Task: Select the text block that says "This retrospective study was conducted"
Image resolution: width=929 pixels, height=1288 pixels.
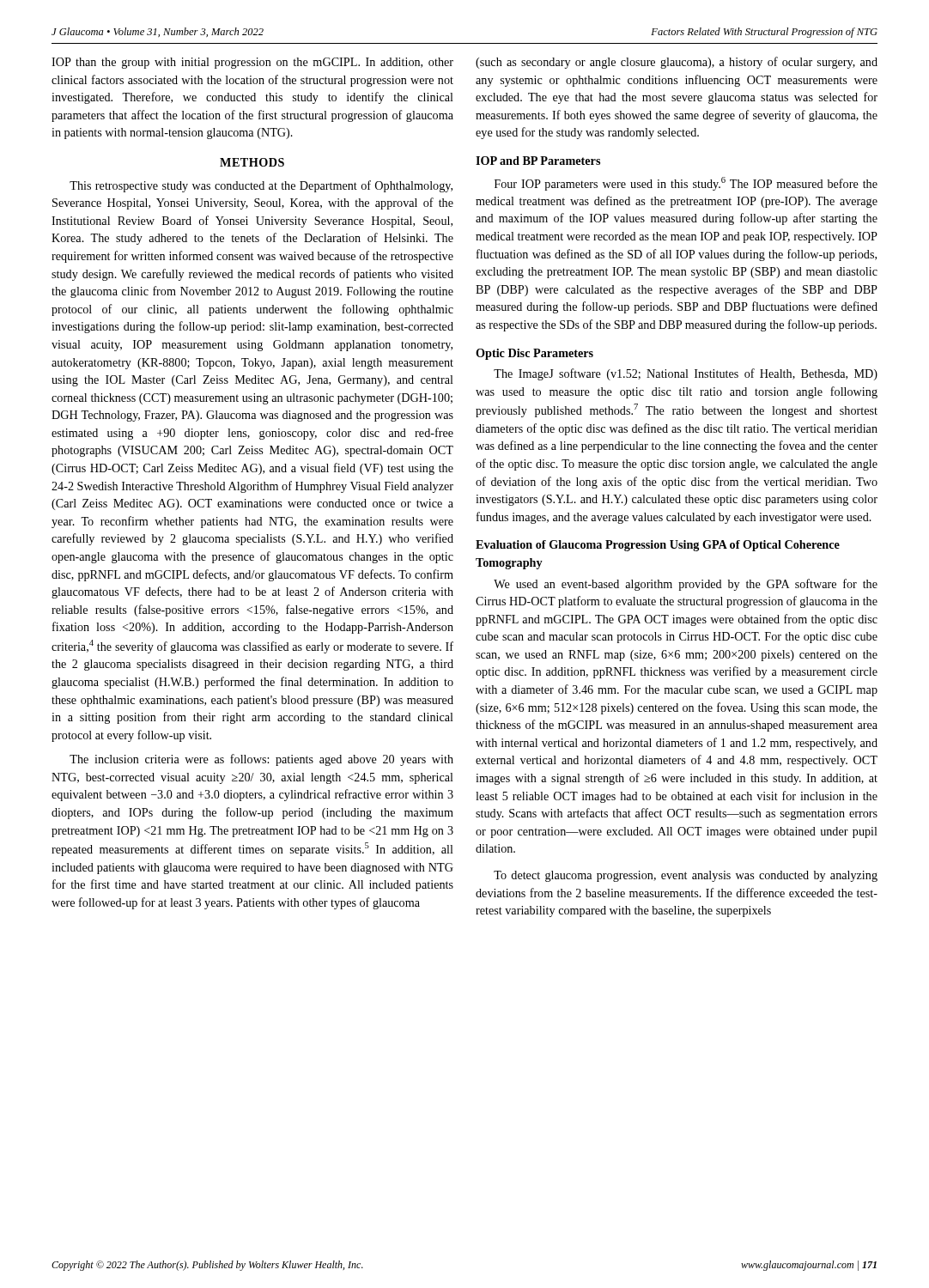Action: 252,460
